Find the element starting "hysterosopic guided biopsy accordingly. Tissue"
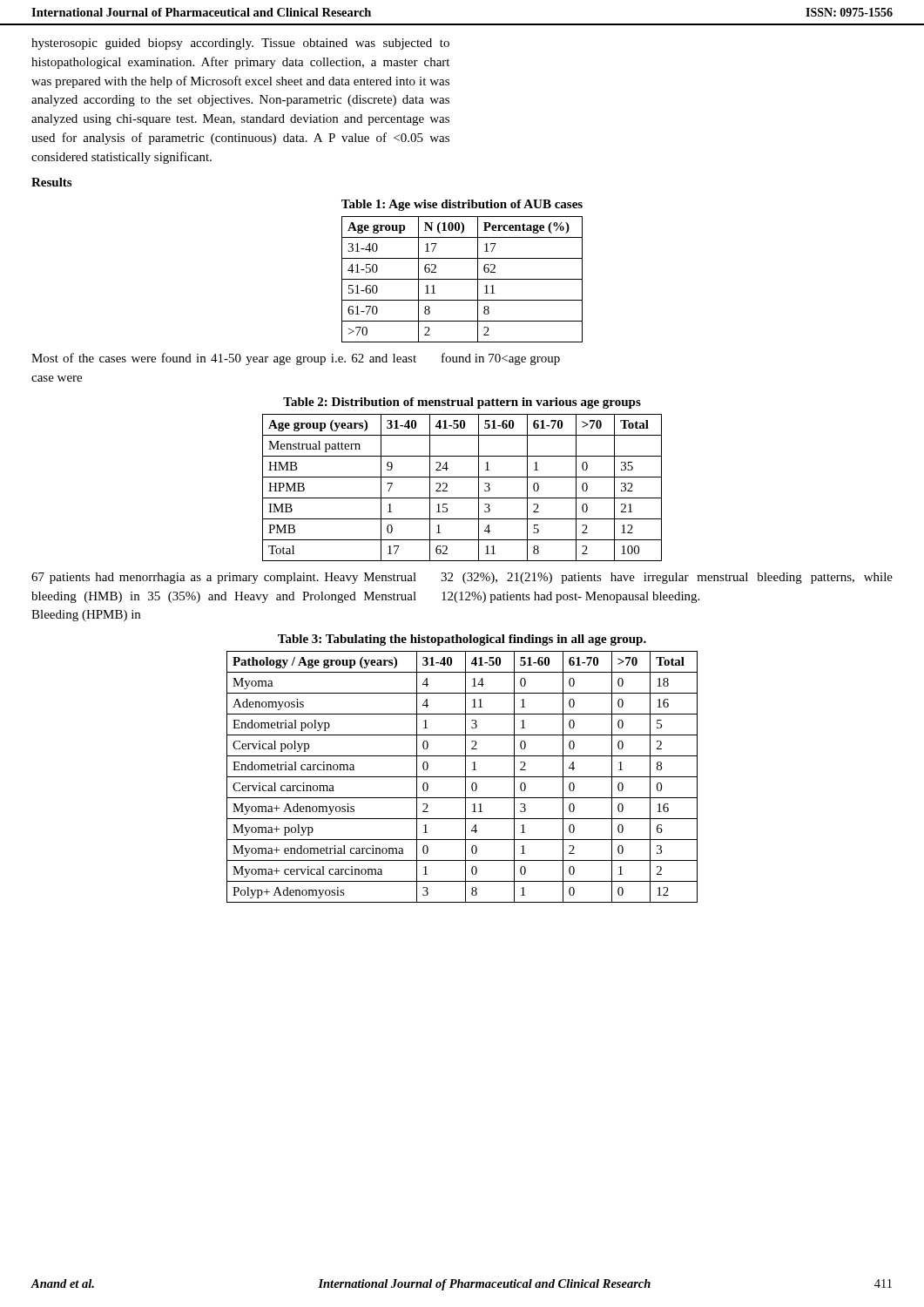The height and width of the screenshot is (1307, 924). coord(241,100)
